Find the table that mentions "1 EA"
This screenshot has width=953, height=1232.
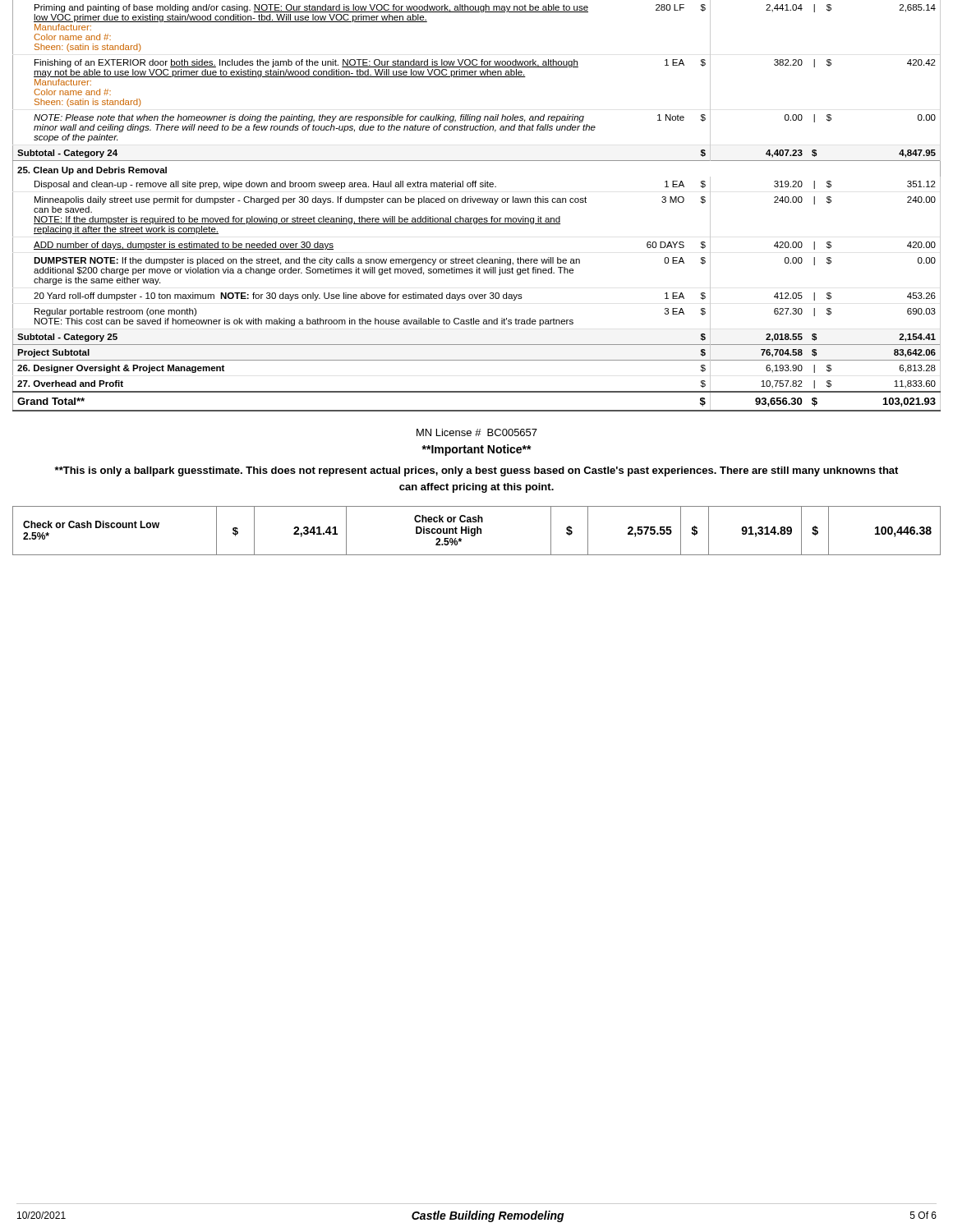pyautogui.click(x=476, y=206)
